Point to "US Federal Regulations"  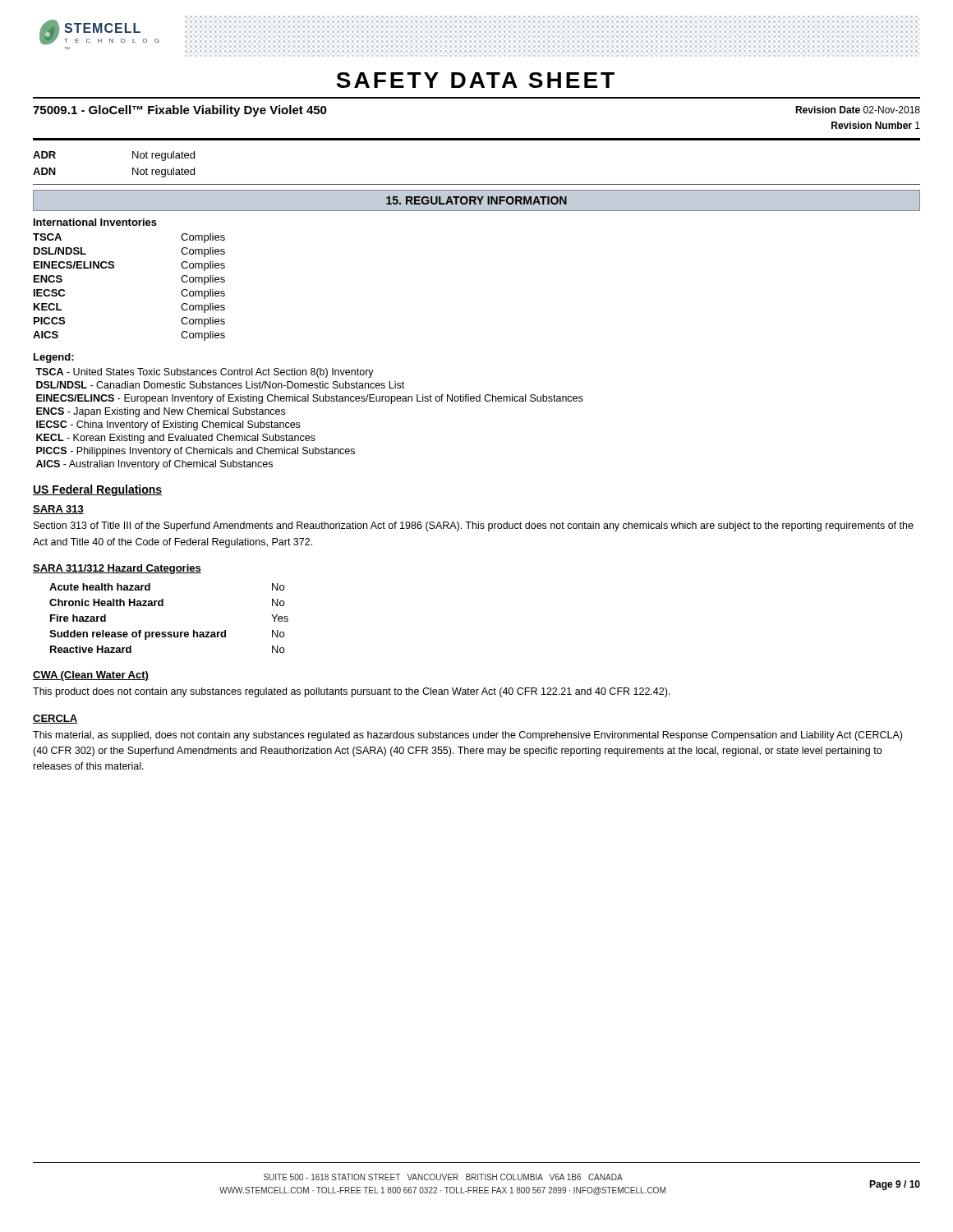pos(97,490)
